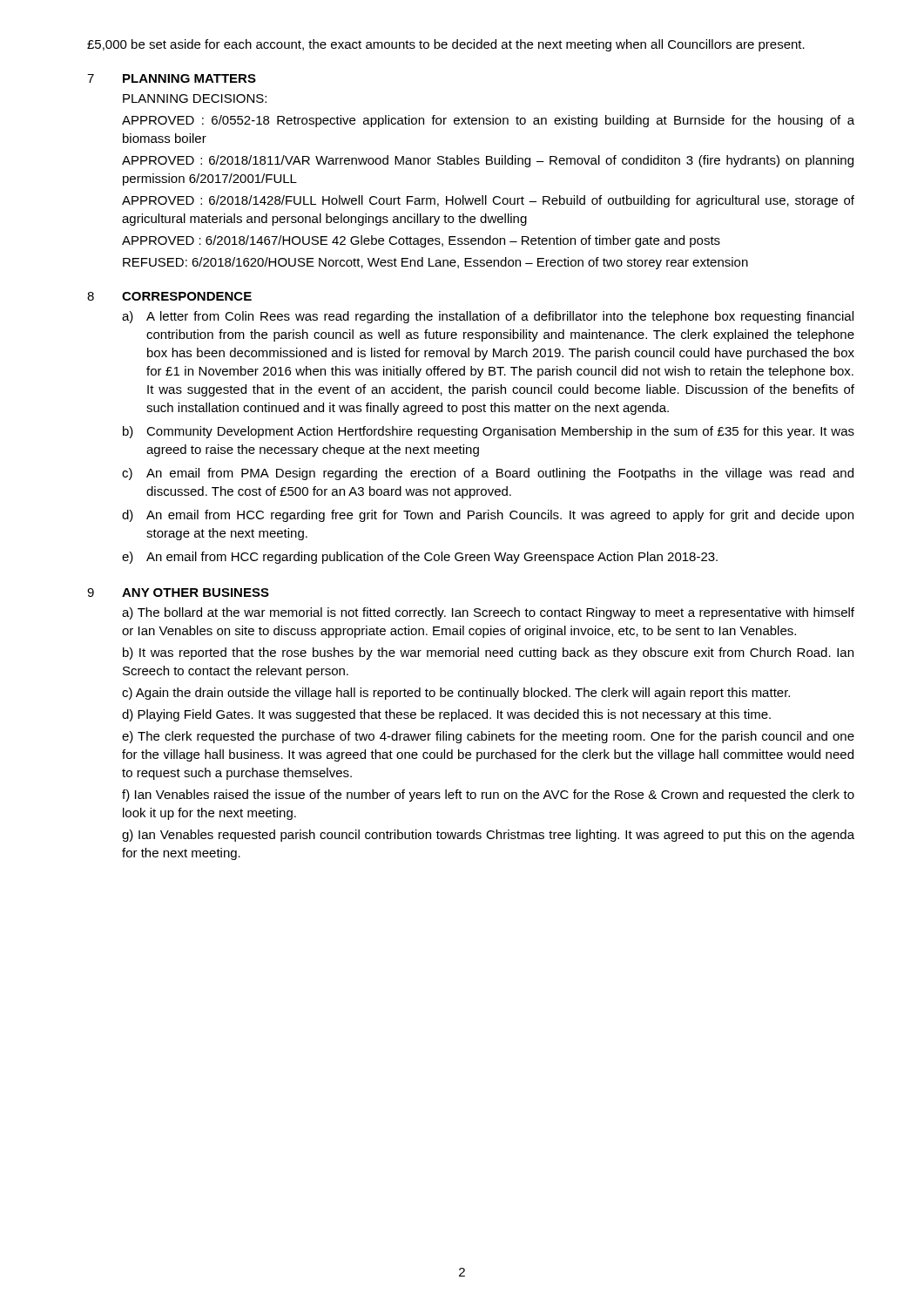
Task: Point to the element starting "c) An email from"
Action: 488,482
